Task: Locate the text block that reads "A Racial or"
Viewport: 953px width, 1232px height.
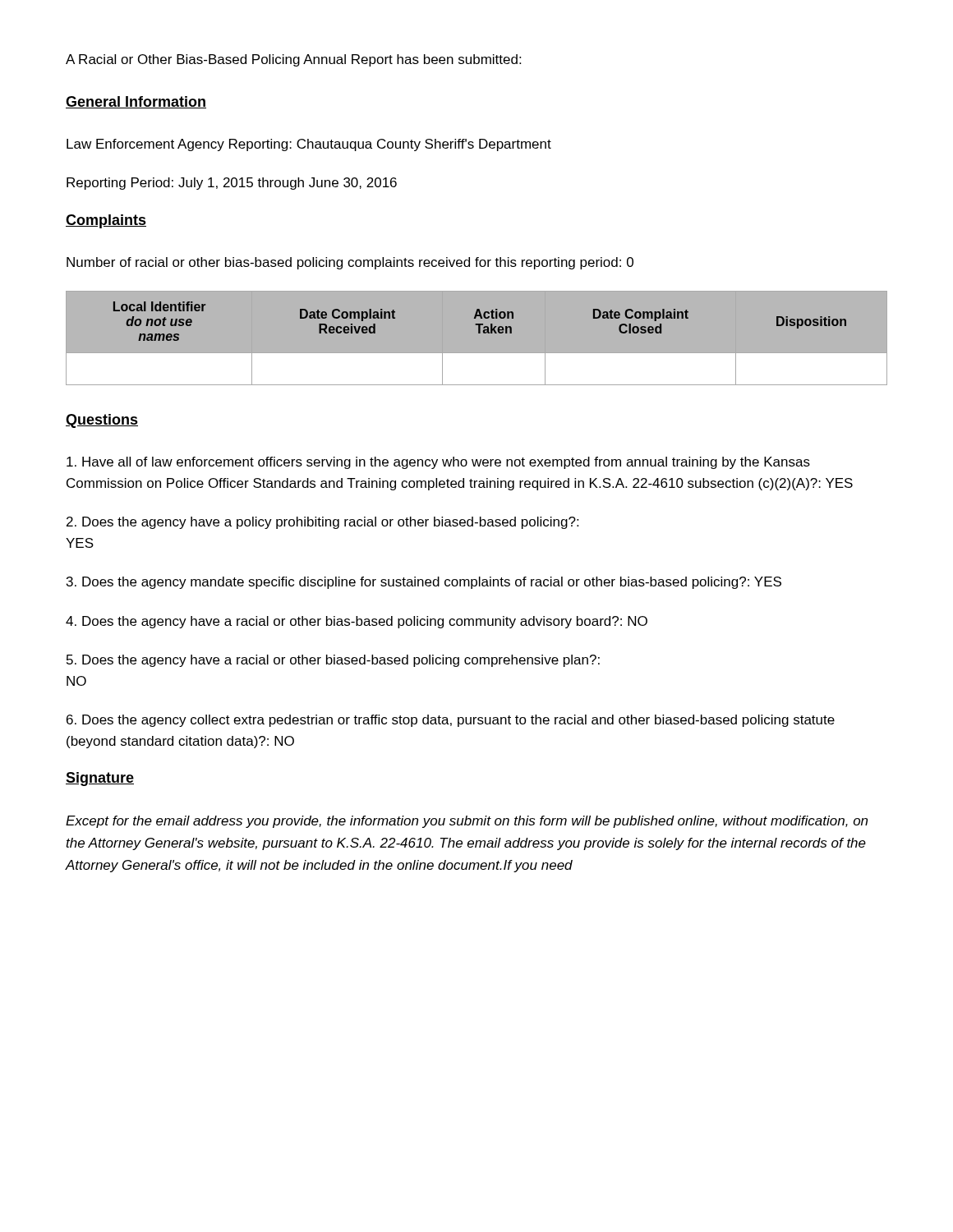Action: pos(294,60)
